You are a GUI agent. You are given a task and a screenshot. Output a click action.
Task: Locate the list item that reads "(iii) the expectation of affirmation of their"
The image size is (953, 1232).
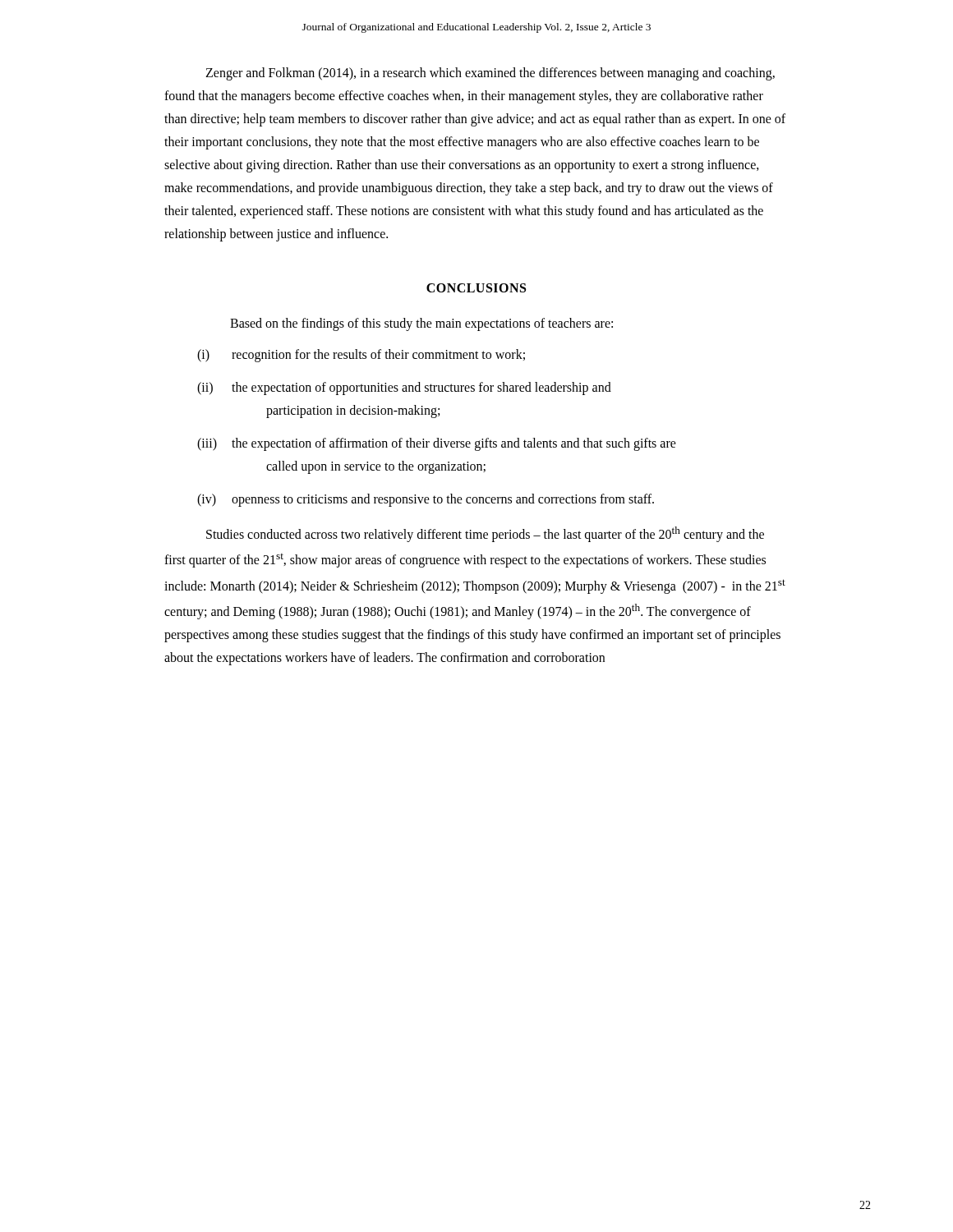(493, 455)
